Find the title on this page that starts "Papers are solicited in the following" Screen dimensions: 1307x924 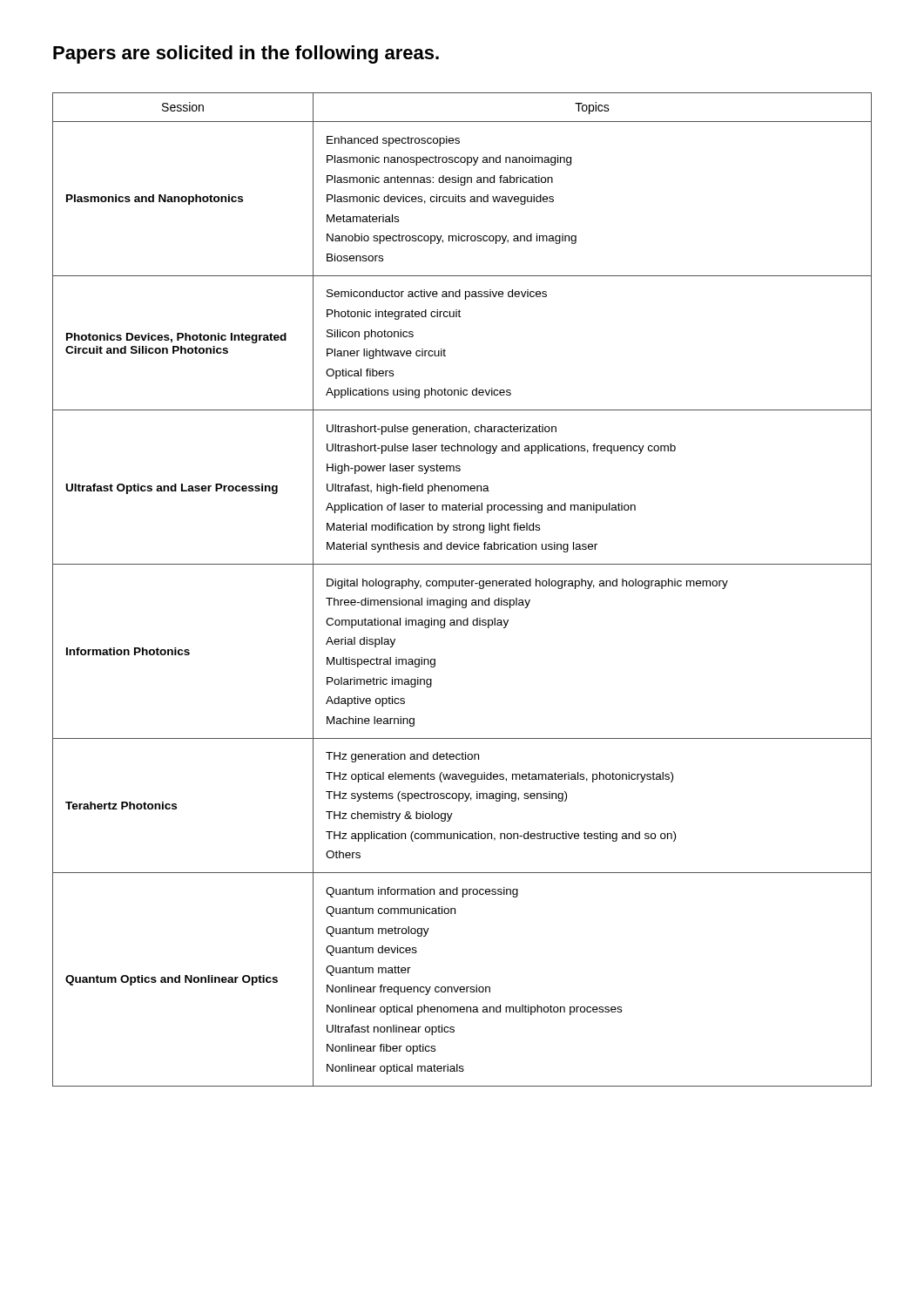click(x=246, y=53)
